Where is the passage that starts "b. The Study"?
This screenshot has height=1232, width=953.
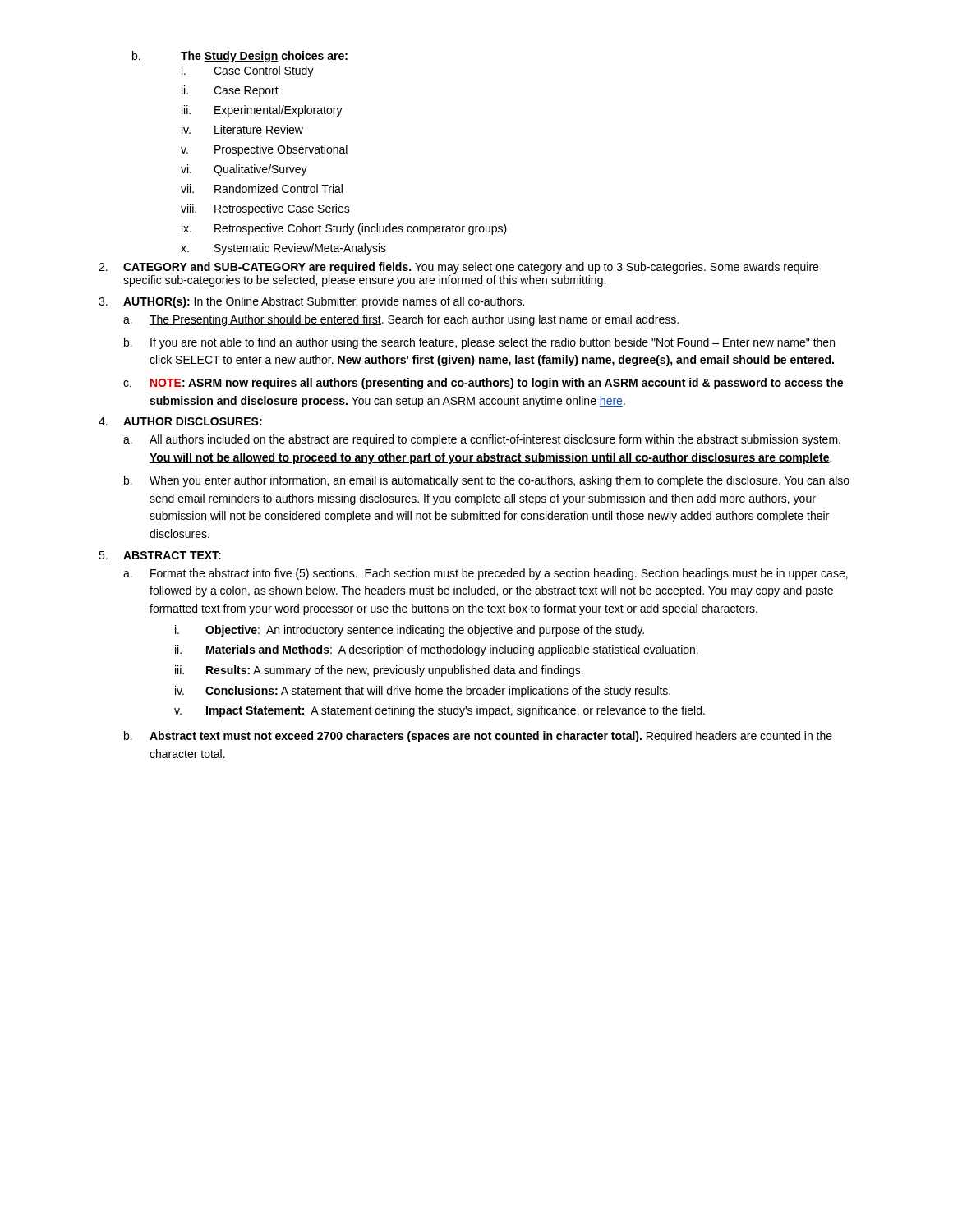pos(240,57)
